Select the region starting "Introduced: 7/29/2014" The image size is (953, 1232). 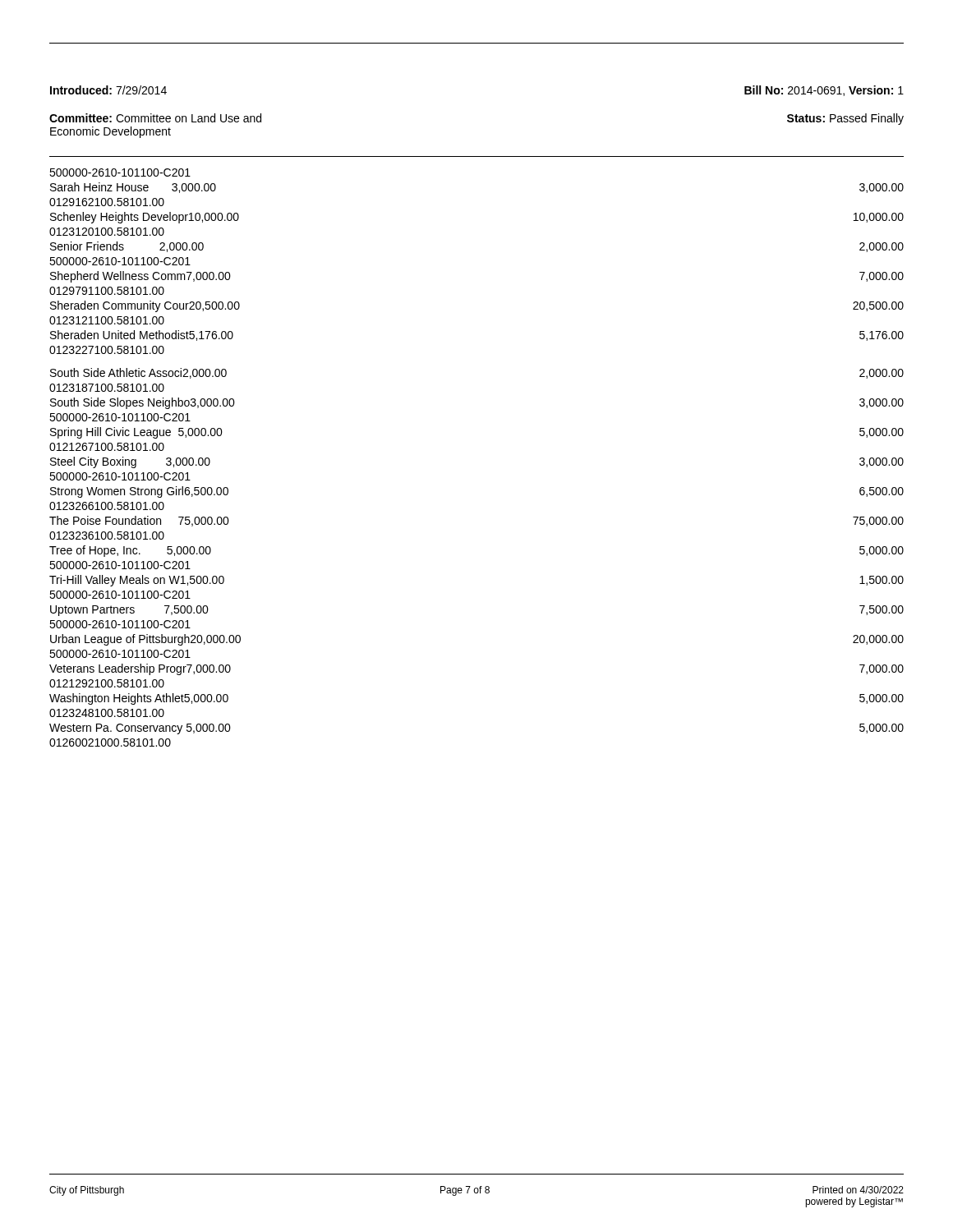tap(108, 90)
